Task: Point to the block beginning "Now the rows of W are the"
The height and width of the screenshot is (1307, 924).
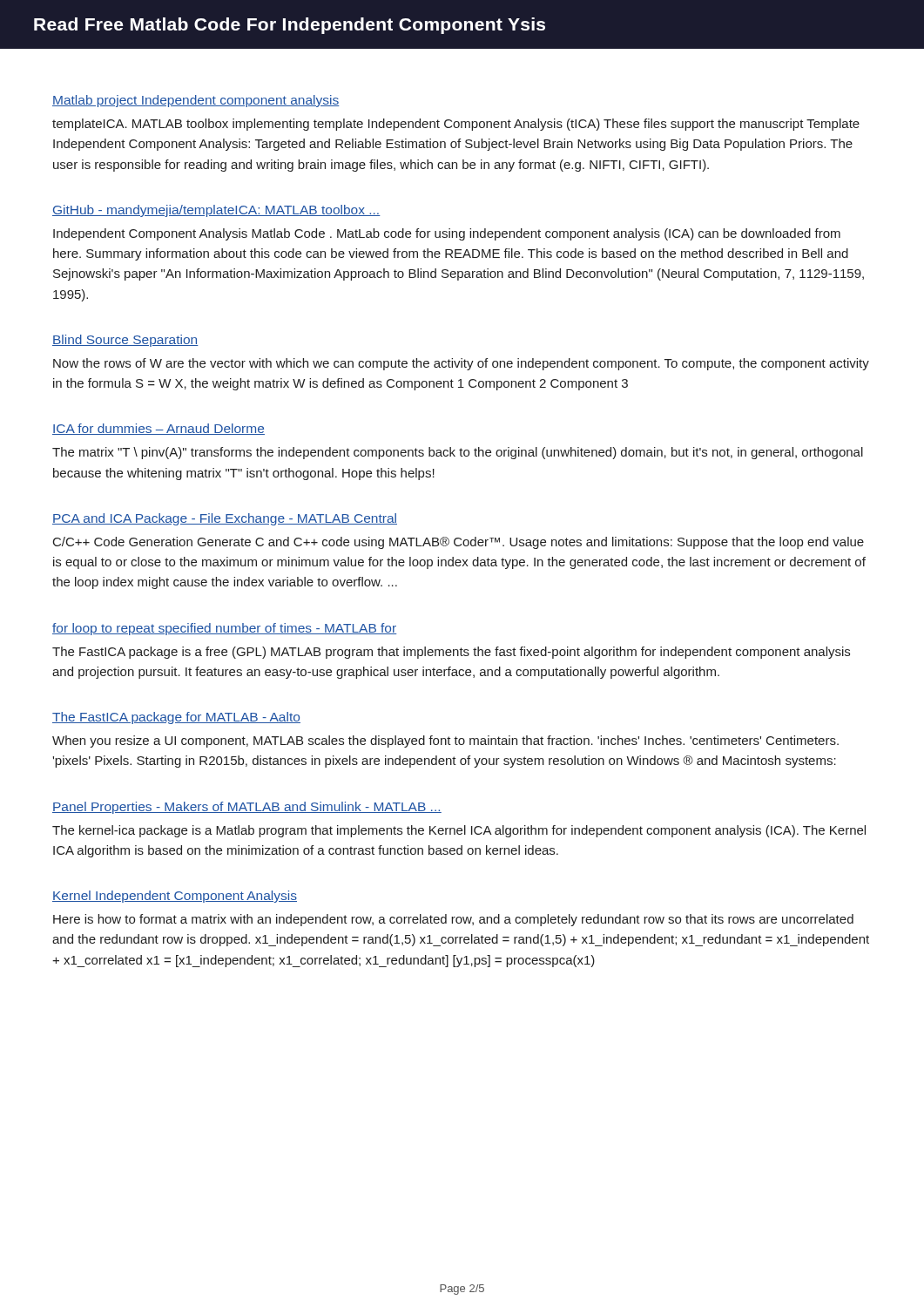Action: coord(461,373)
